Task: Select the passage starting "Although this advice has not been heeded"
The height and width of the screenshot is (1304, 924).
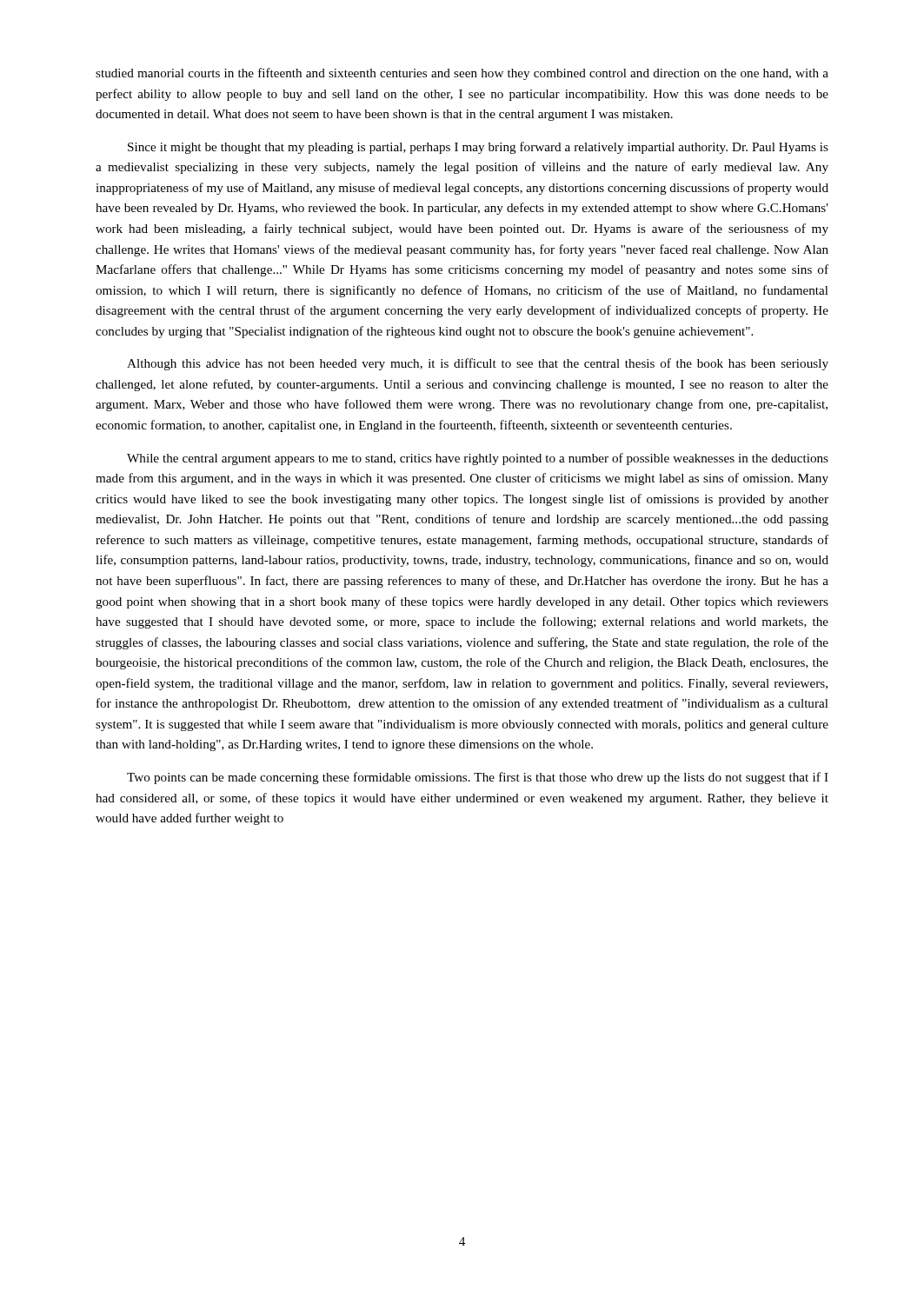Action: pyautogui.click(x=462, y=394)
